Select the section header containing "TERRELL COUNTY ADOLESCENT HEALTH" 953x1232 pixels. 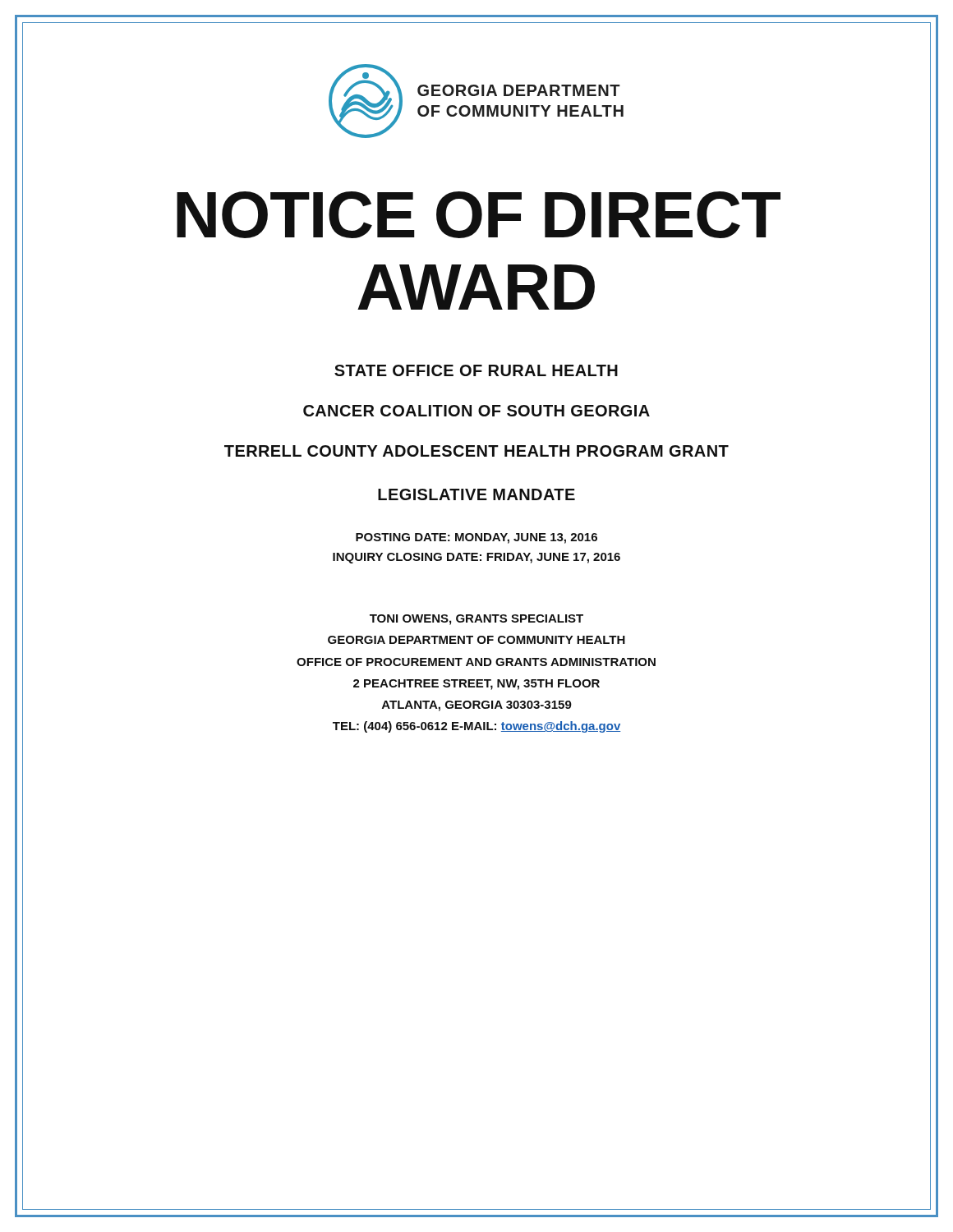[x=476, y=451]
